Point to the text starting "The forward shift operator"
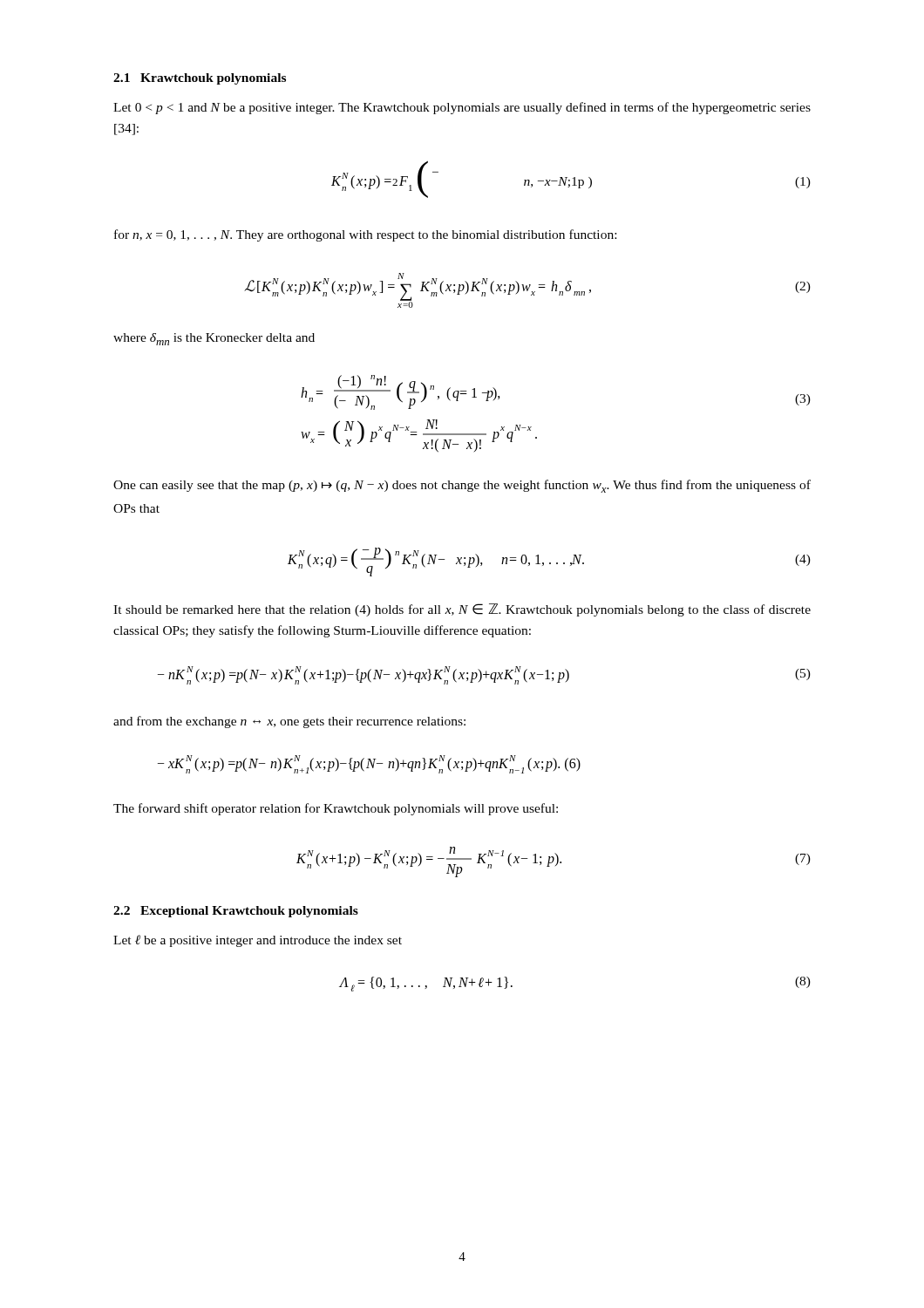Screen dimensions: 1308x924 coord(462,809)
